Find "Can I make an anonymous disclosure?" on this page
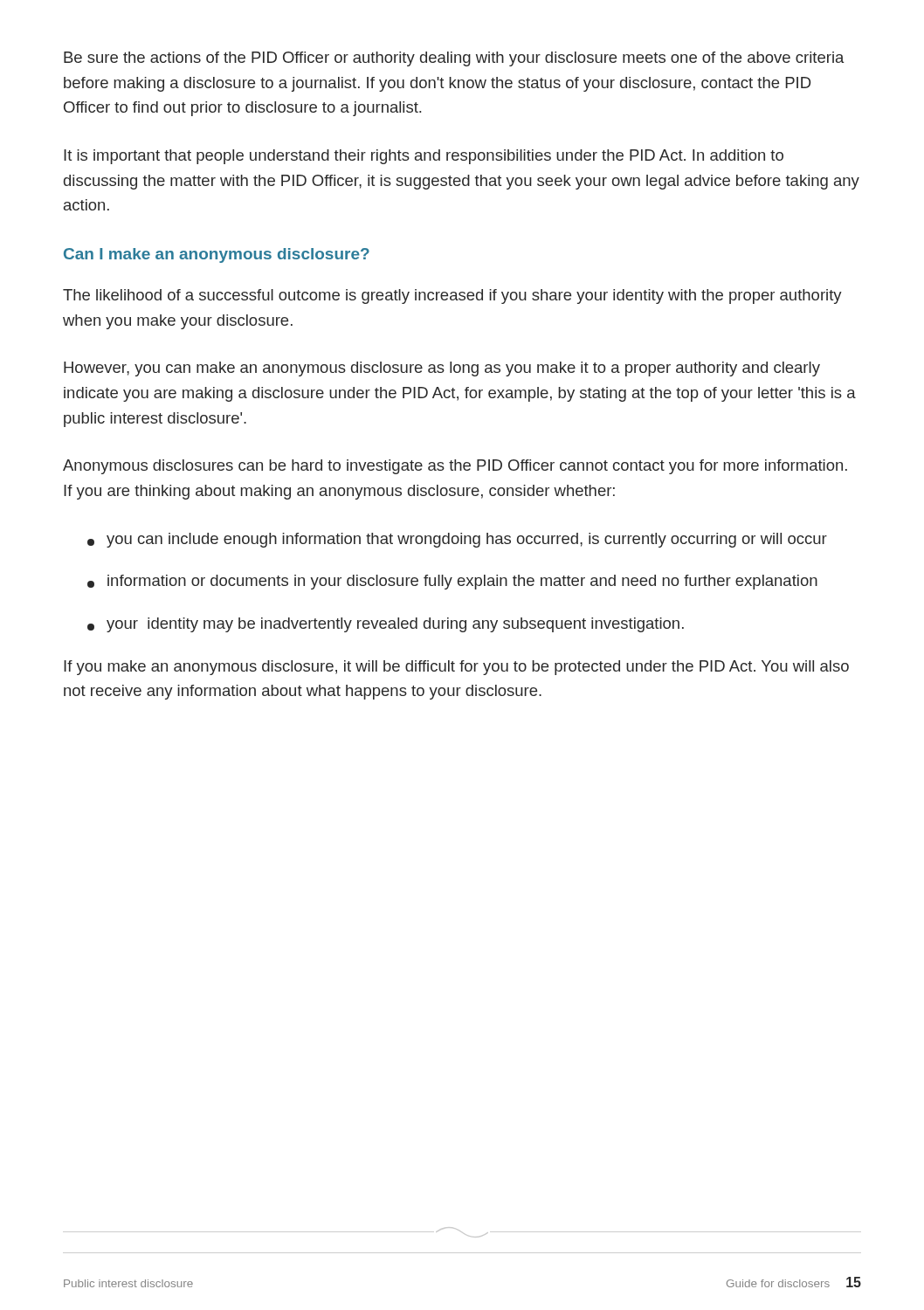 216,254
